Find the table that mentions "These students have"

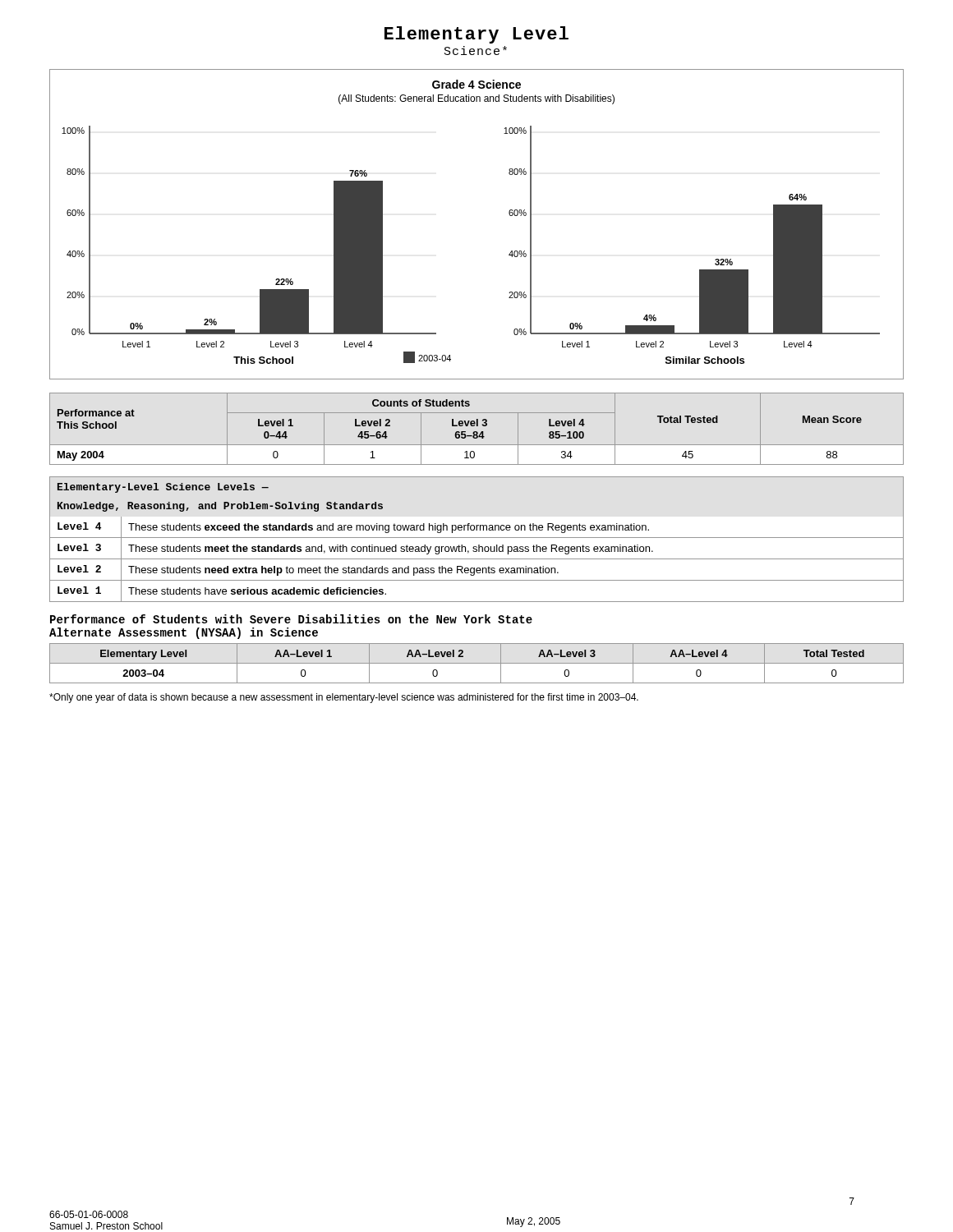(x=476, y=539)
